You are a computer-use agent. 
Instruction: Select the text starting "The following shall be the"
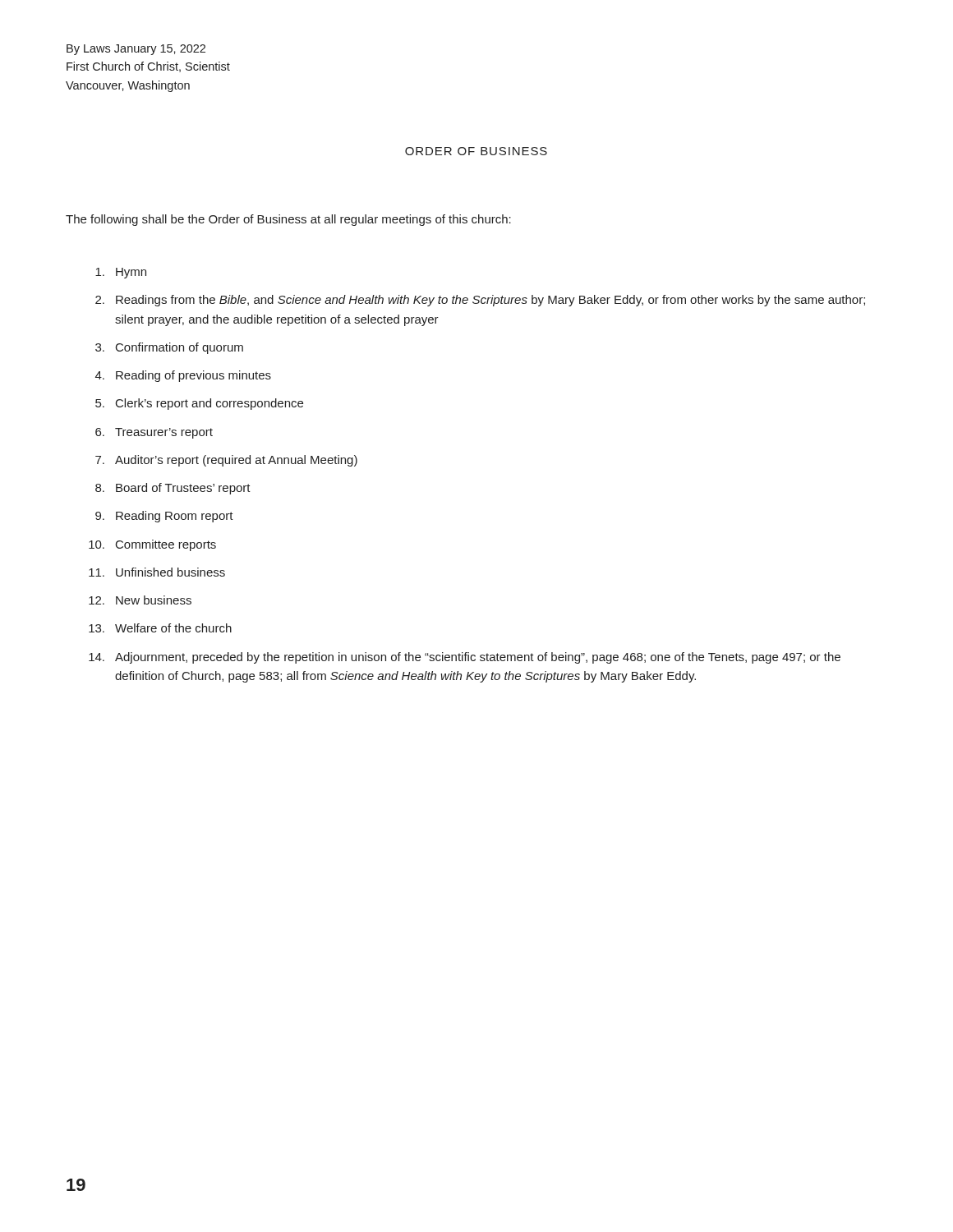(289, 219)
